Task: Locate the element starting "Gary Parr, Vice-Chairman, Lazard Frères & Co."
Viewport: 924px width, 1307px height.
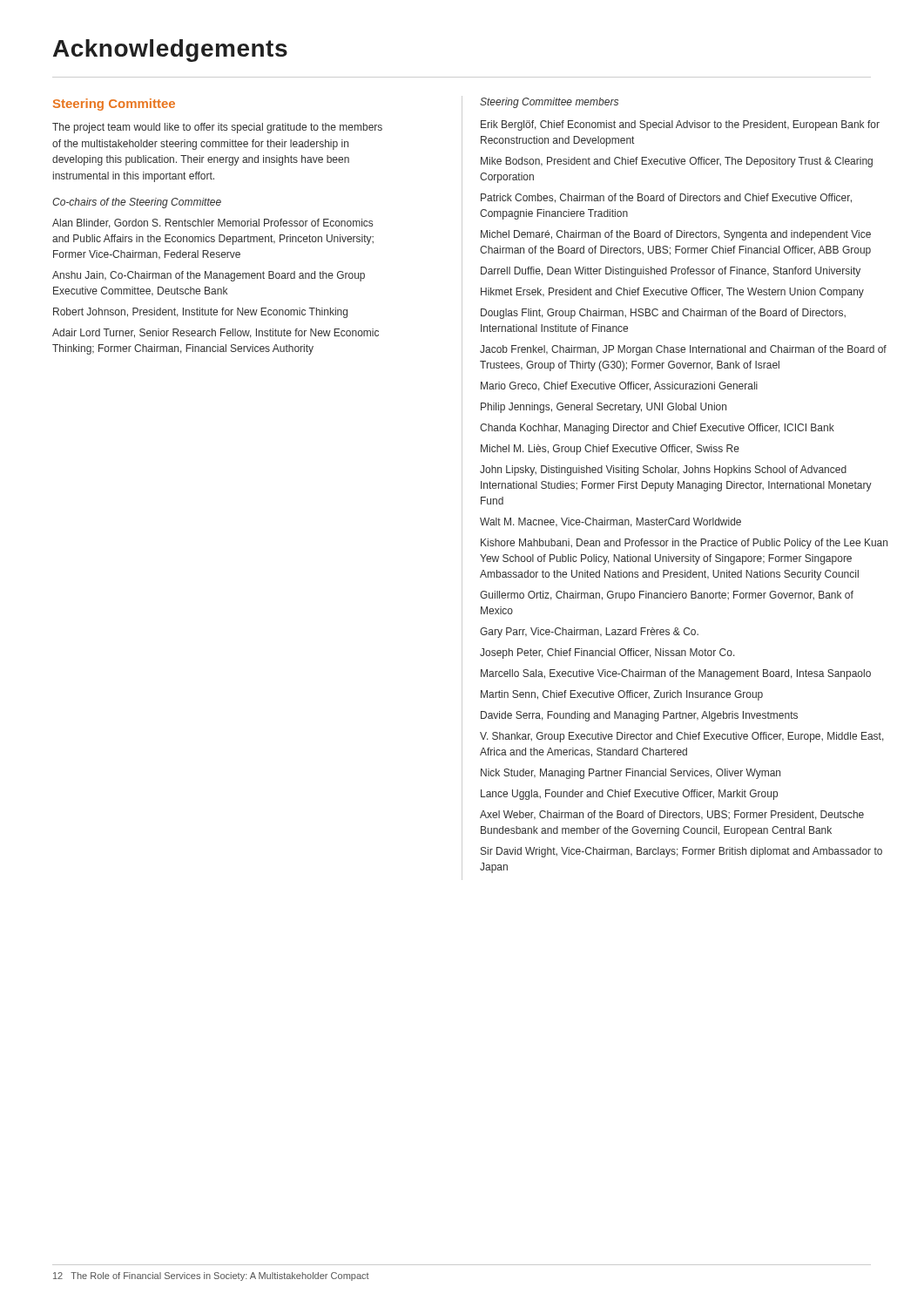Action: pyautogui.click(x=590, y=632)
